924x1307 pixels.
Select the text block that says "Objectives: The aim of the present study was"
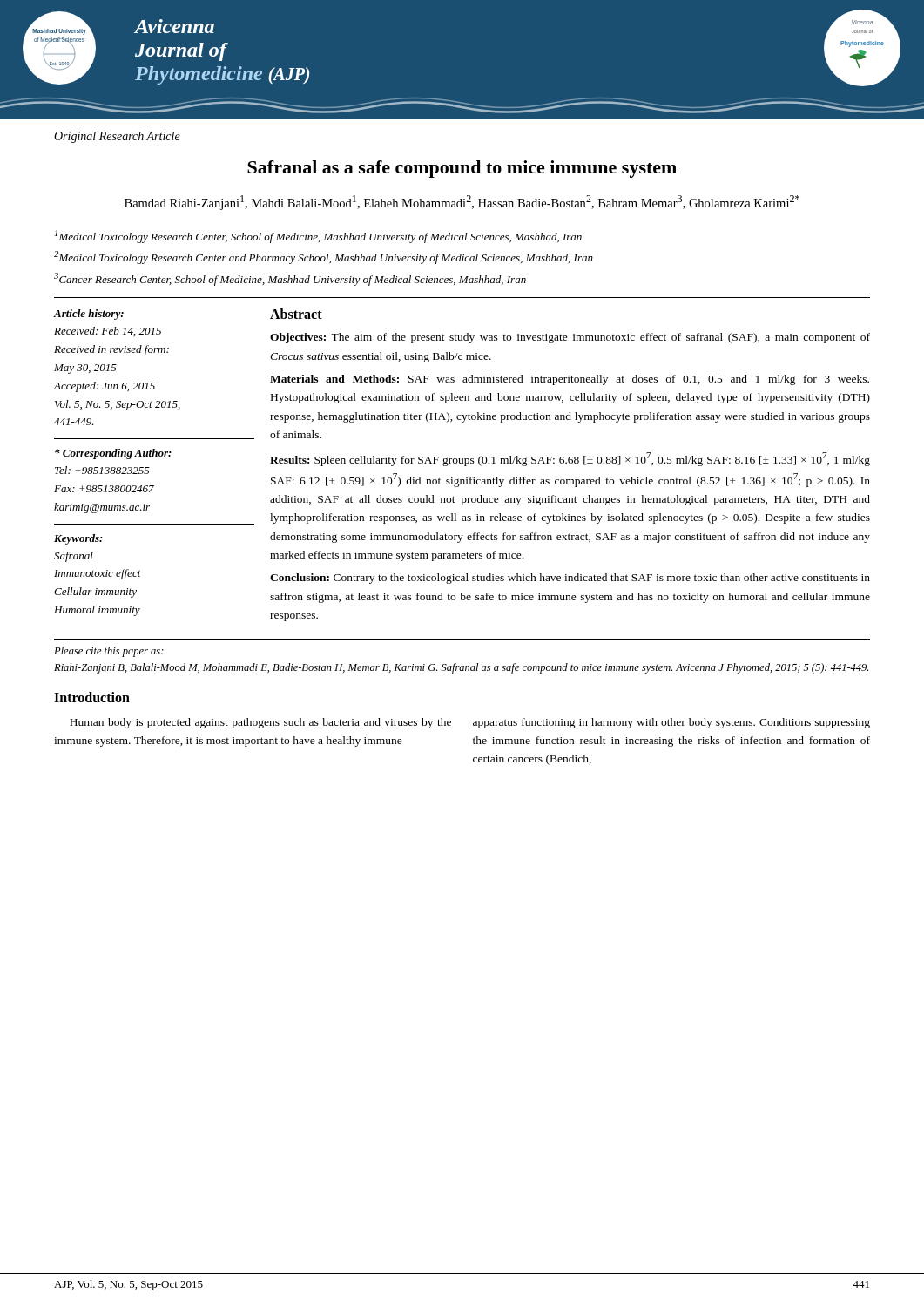570,476
